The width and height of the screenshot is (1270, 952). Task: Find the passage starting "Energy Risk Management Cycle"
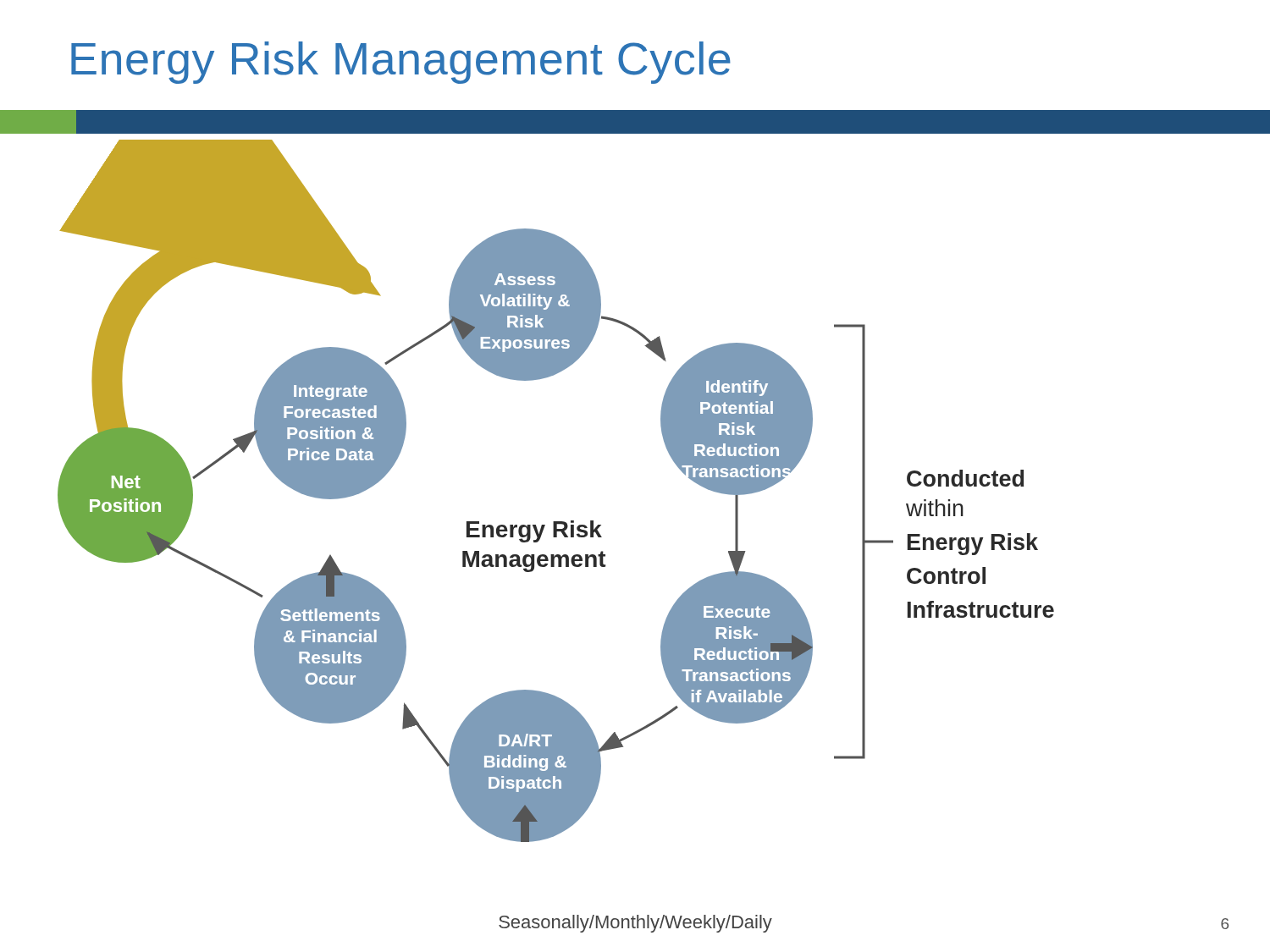tap(400, 58)
